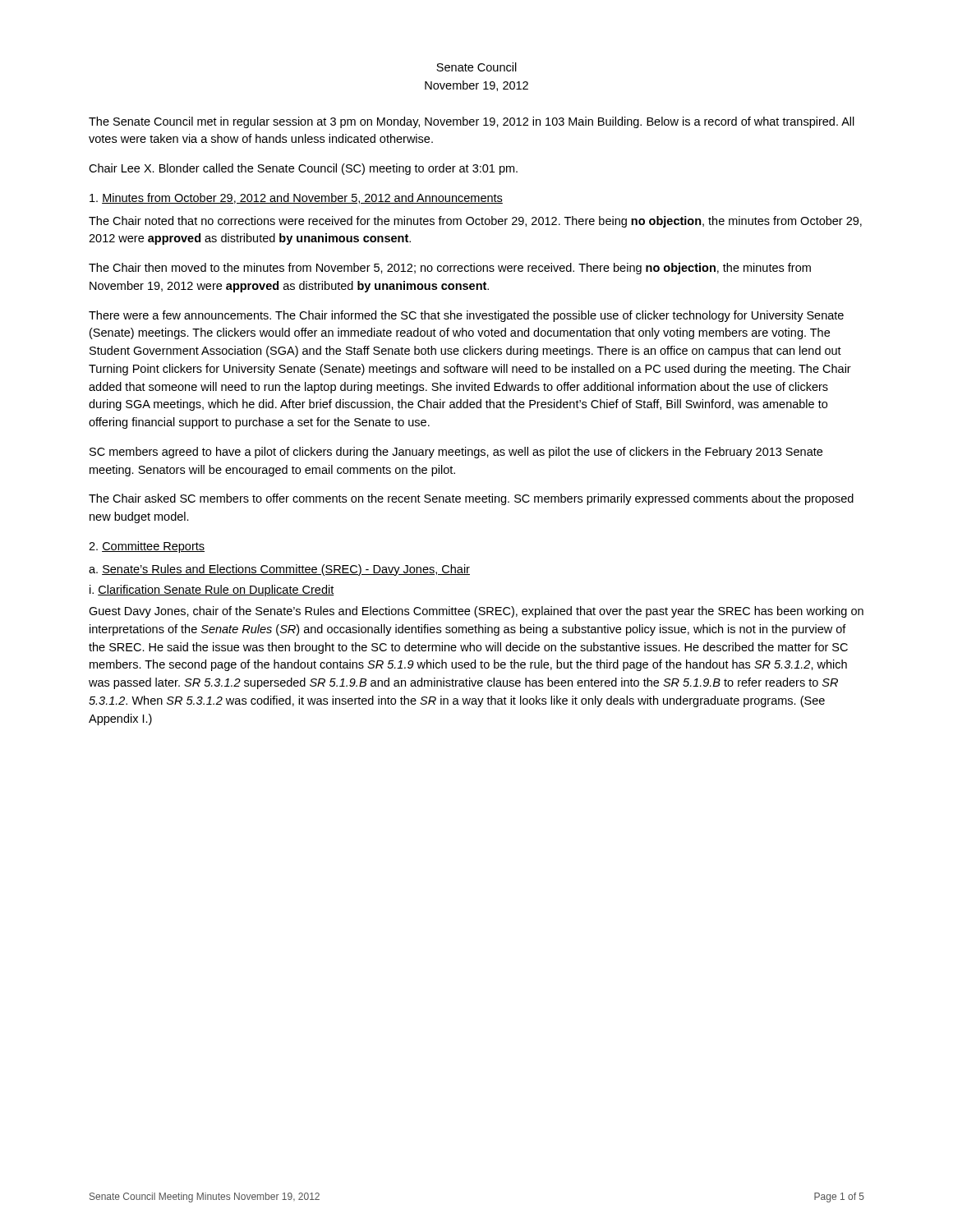
Task: Click on the text starting "The Chair asked SC members to"
Action: tap(471, 508)
